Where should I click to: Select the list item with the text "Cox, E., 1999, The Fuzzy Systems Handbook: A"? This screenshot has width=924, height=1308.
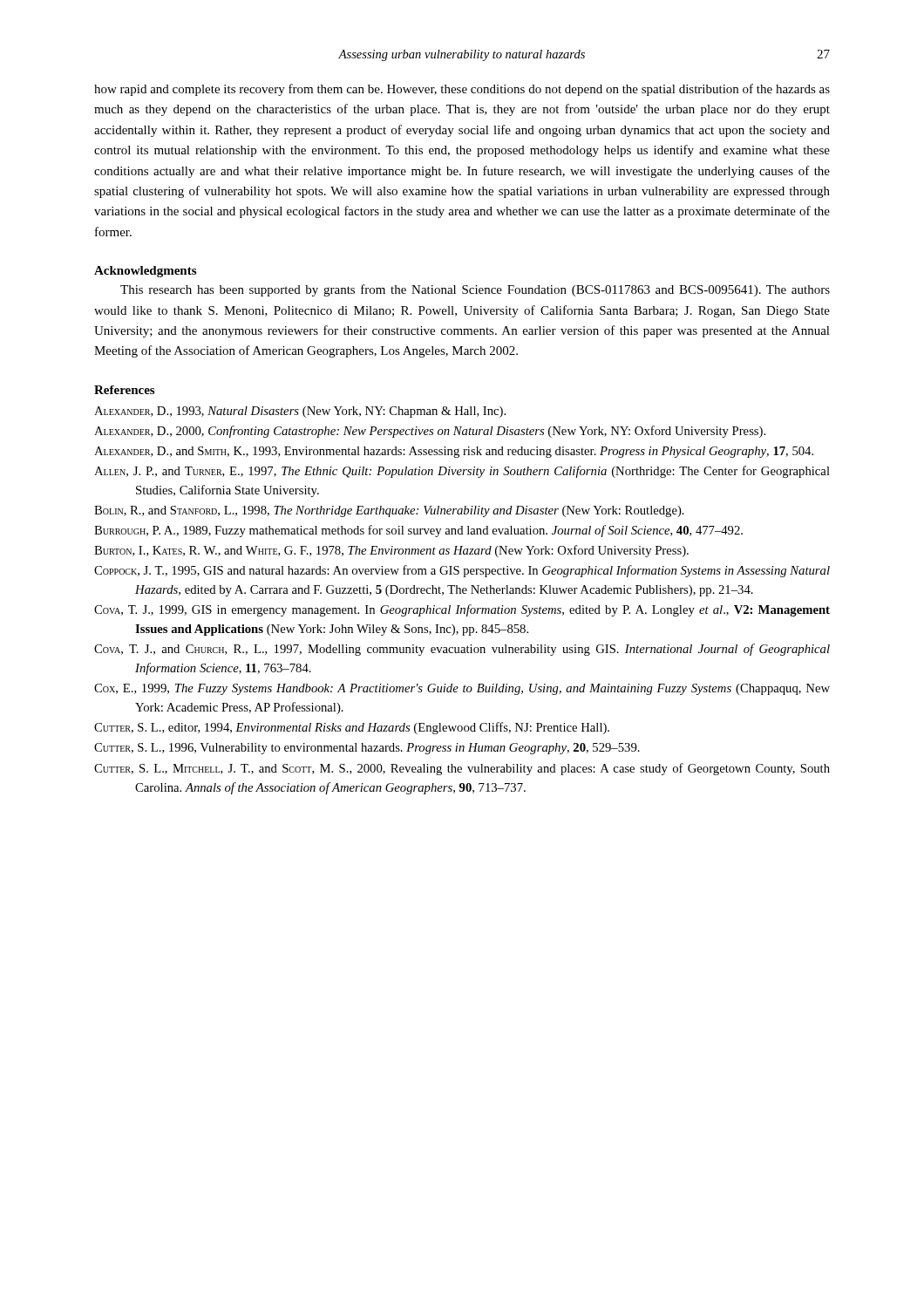(x=462, y=698)
